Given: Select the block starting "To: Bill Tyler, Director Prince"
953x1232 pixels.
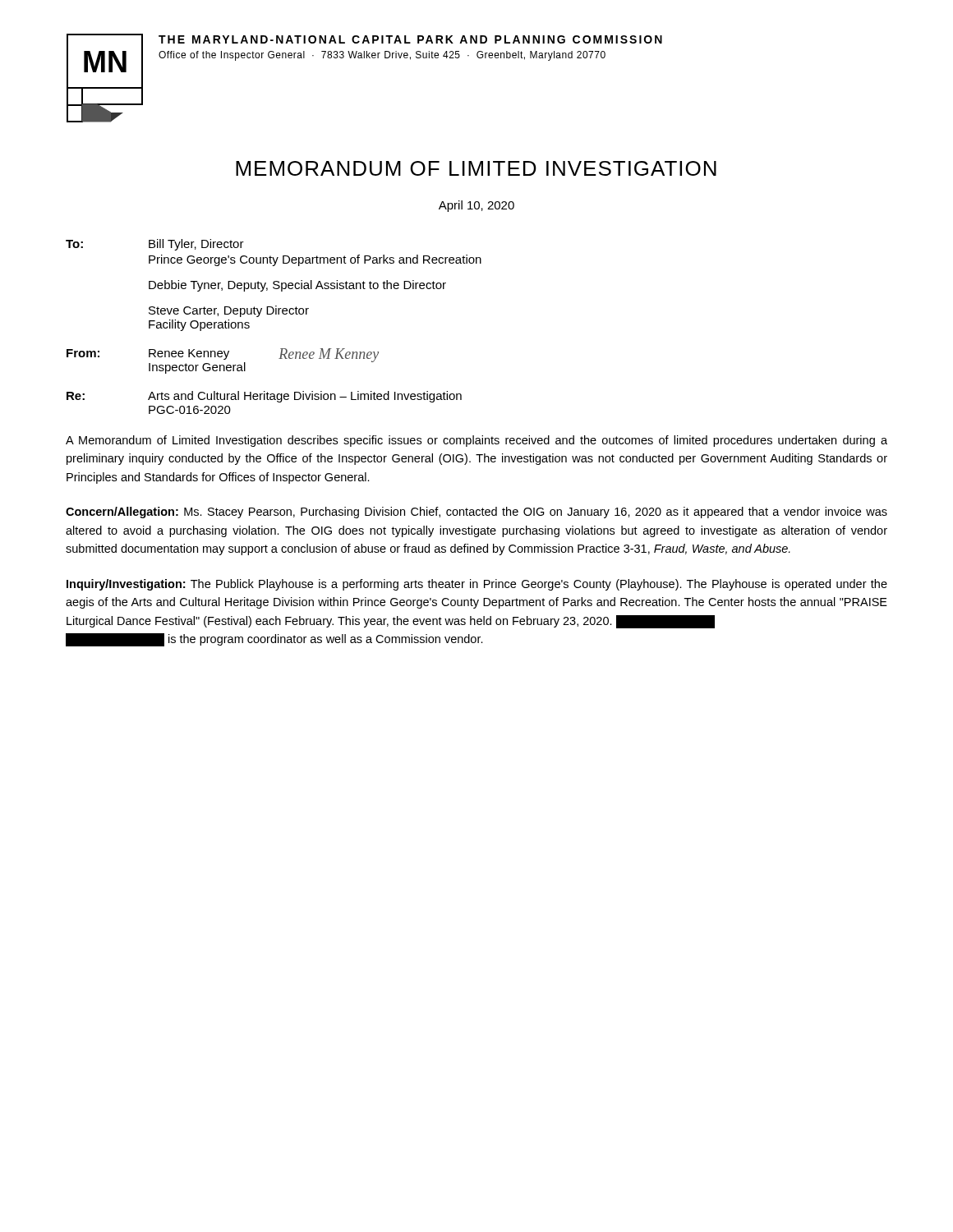Looking at the screenshot, I should point(155,245).
